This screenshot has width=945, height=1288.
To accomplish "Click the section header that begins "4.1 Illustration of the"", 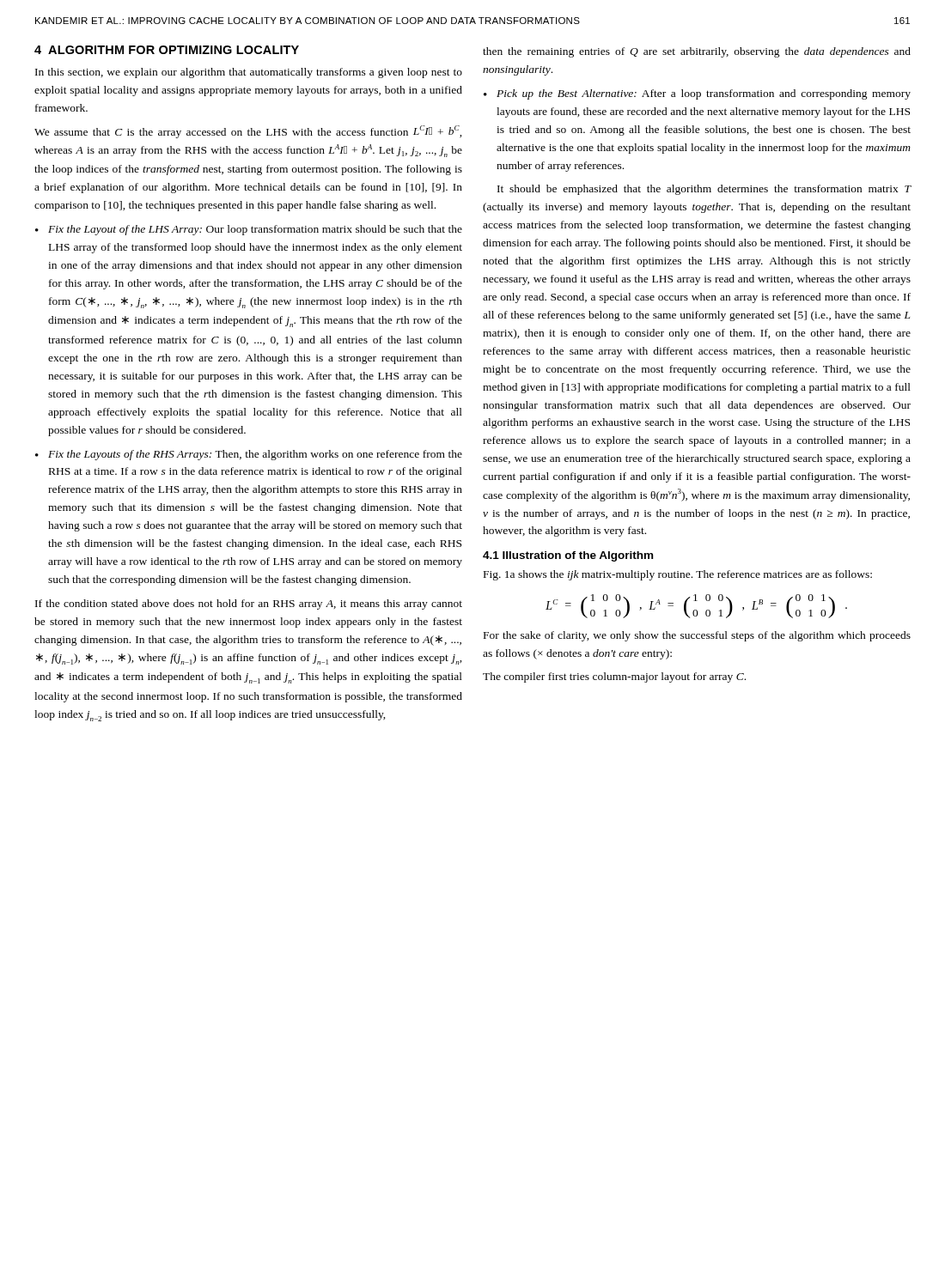I will [x=568, y=556].
